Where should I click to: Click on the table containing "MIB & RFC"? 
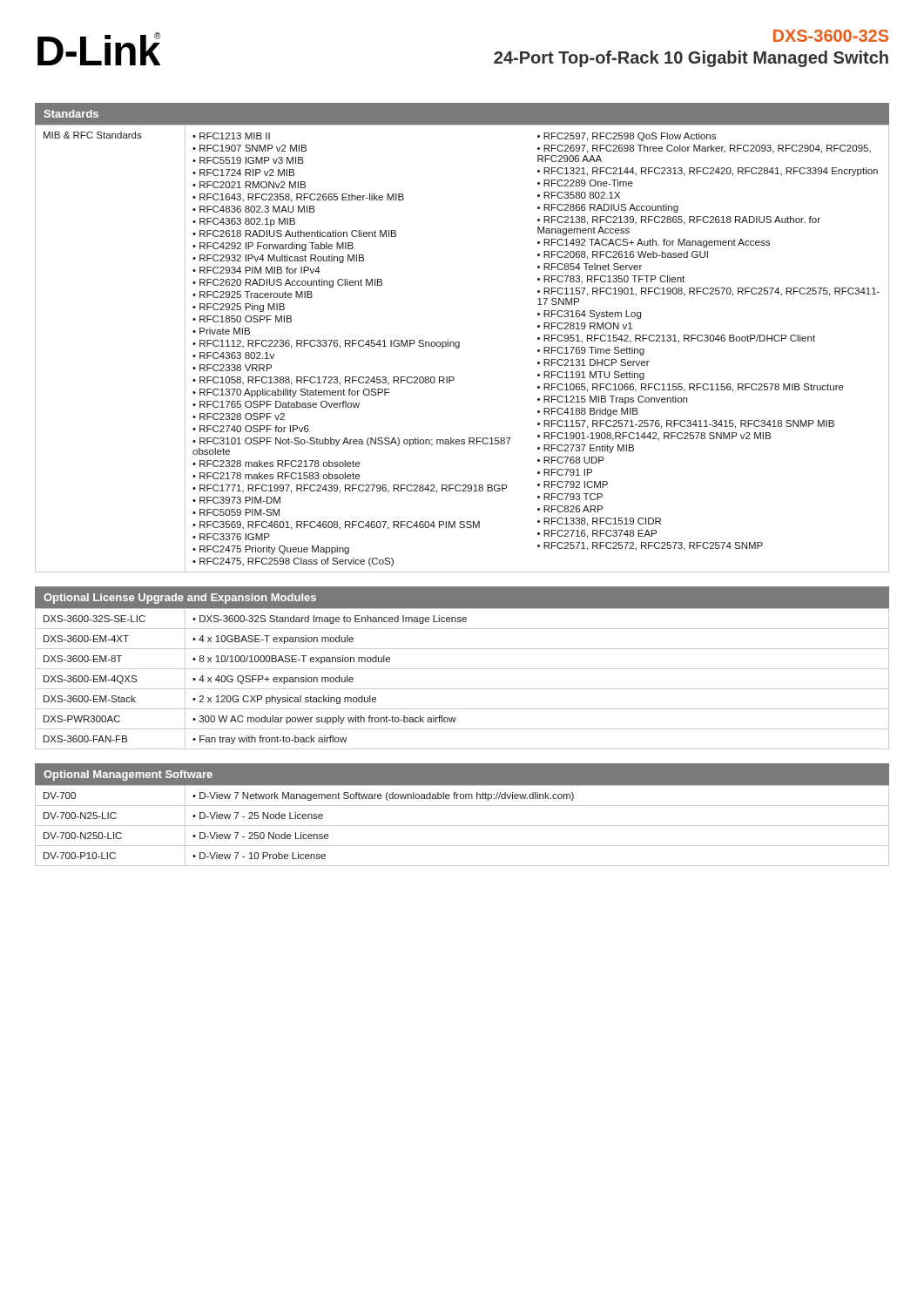click(x=462, y=349)
